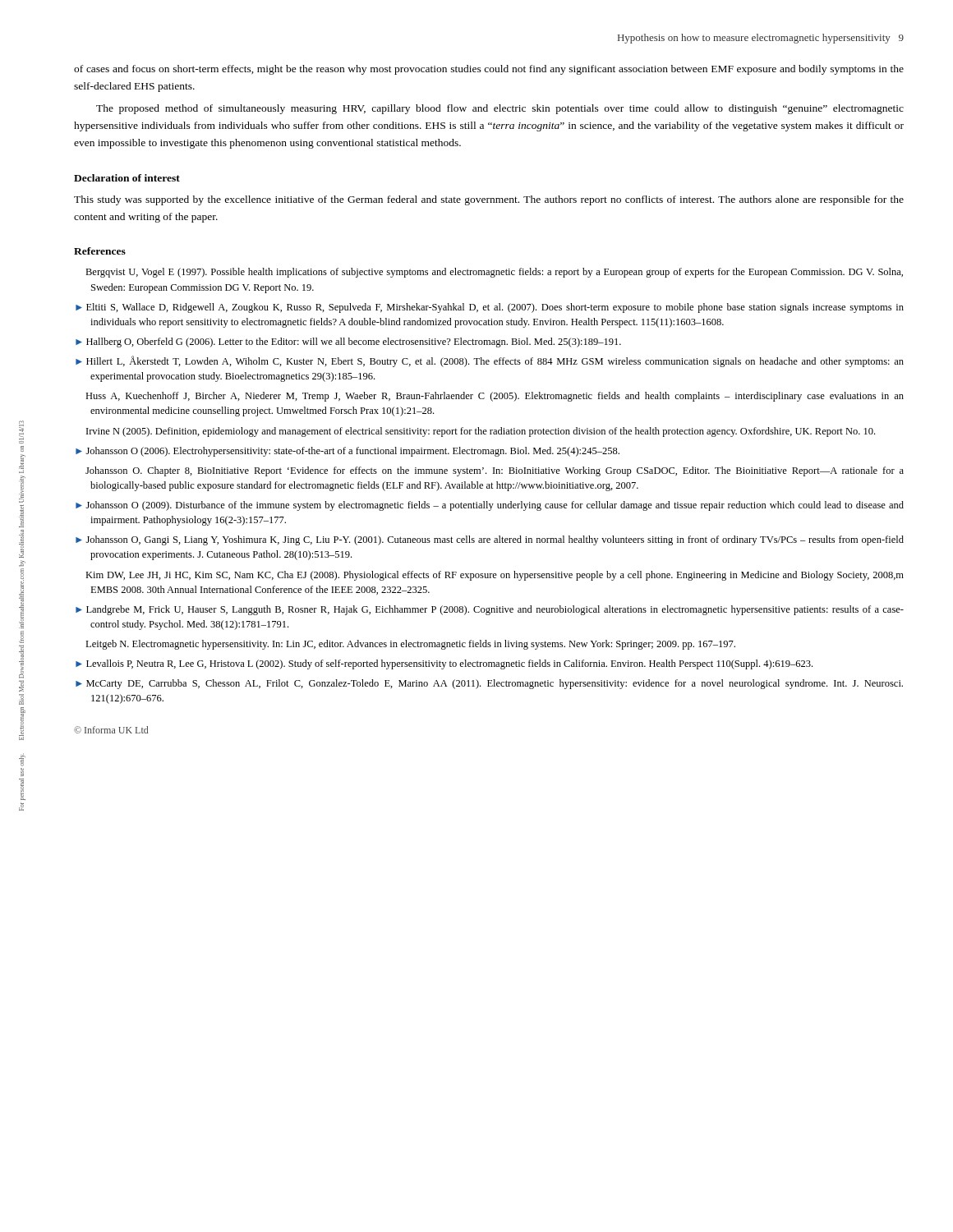
Task: Find the region starting "►Johansson O, Gangi S,"
Action: click(489, 547)
